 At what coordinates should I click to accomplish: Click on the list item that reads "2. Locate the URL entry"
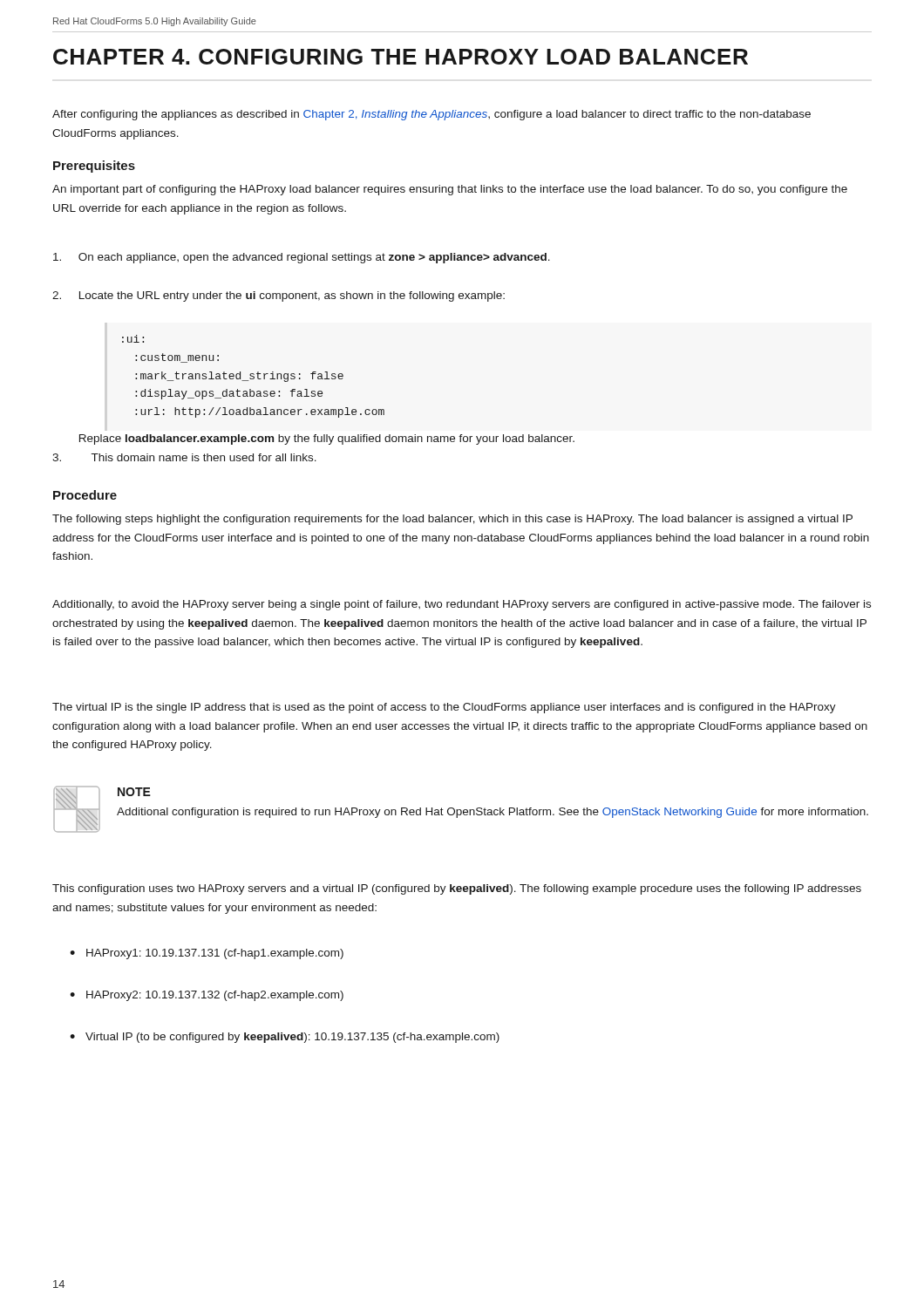[x=279, y=295]
